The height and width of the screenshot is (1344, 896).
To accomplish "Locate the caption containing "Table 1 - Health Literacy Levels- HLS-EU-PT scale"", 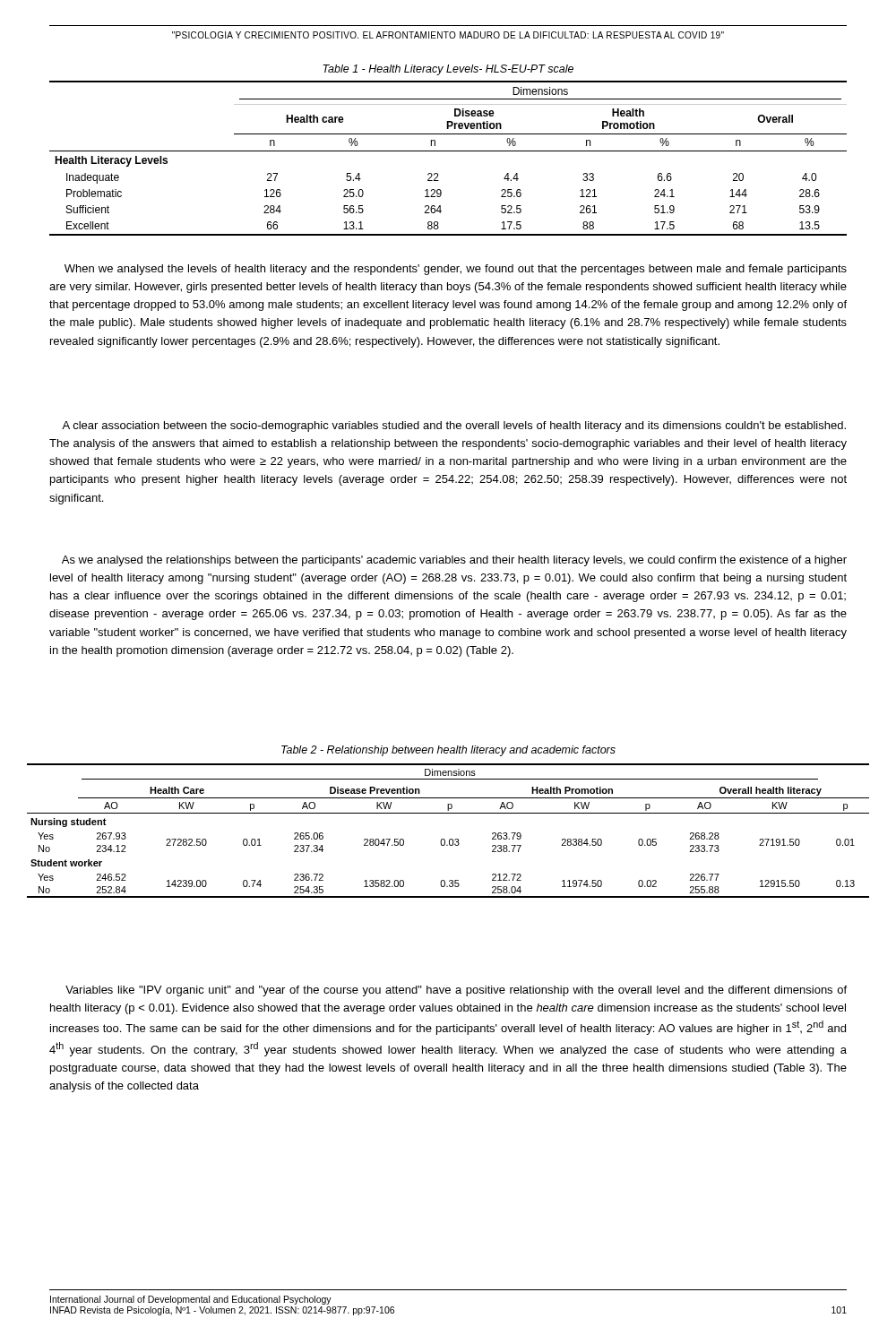I will point(448,69).
